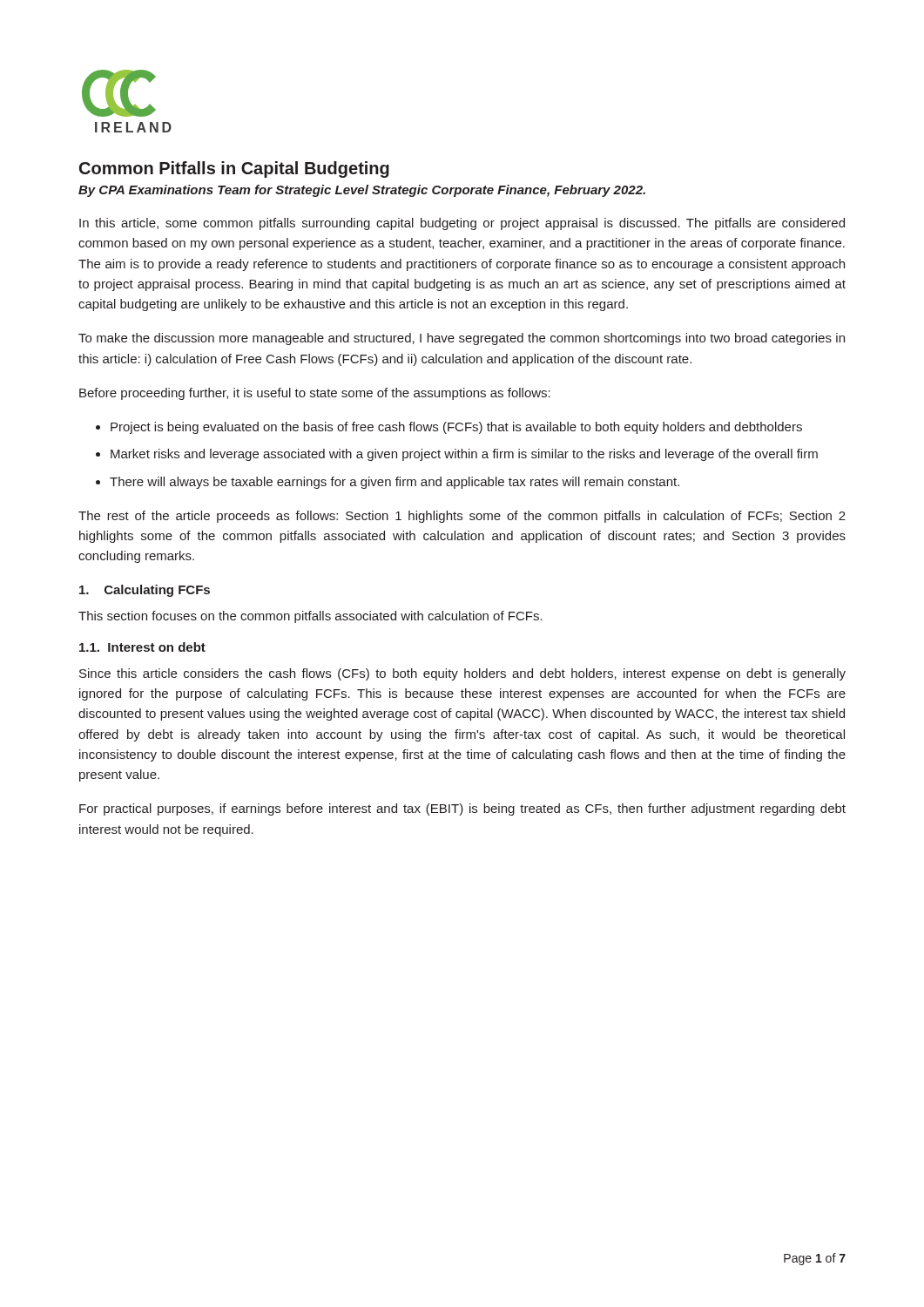Navigate to the text starting "Since this article considers the"

click(462, 724)
